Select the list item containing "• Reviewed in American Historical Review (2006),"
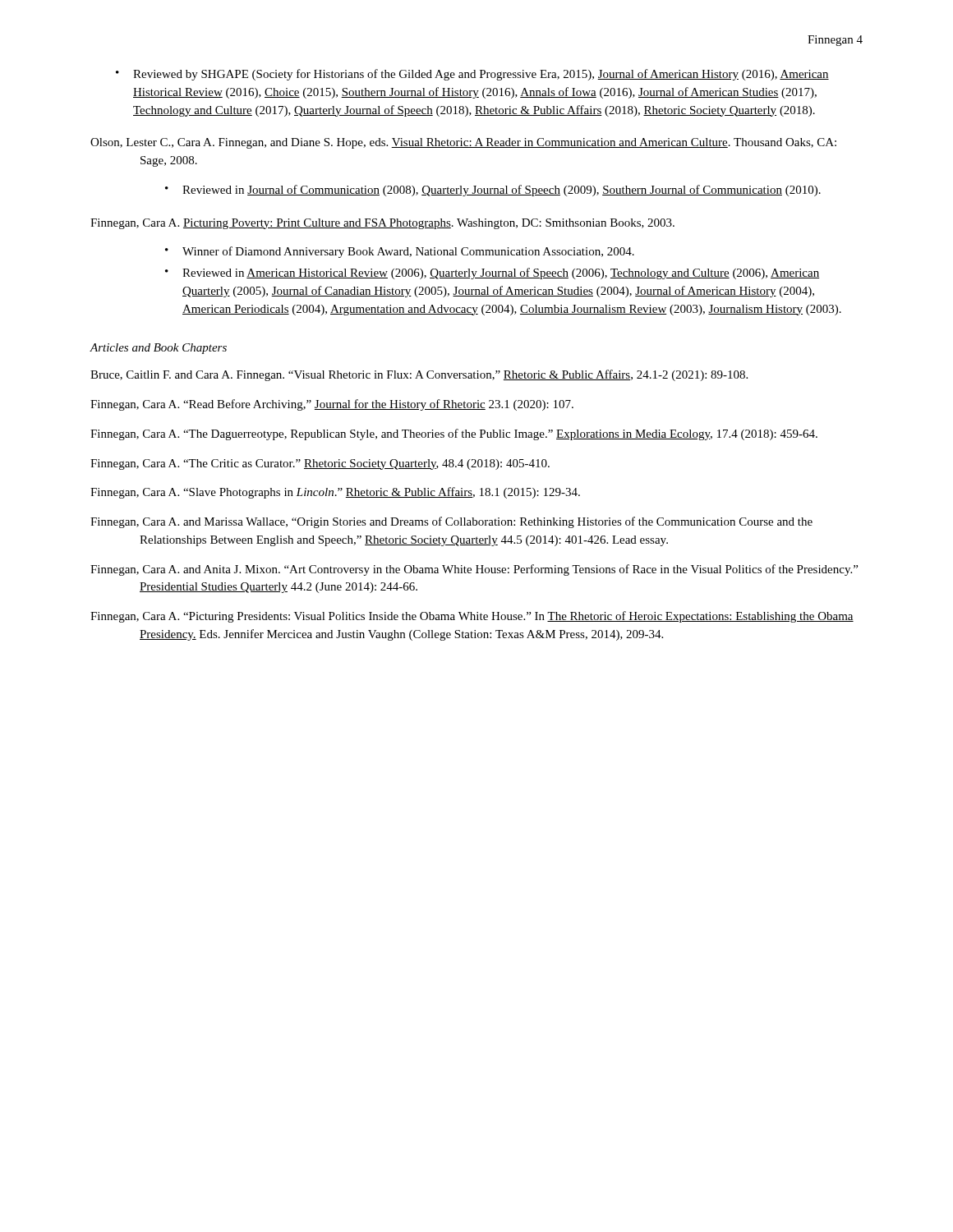Screen dimensions: 1232x953 (513, 291)
